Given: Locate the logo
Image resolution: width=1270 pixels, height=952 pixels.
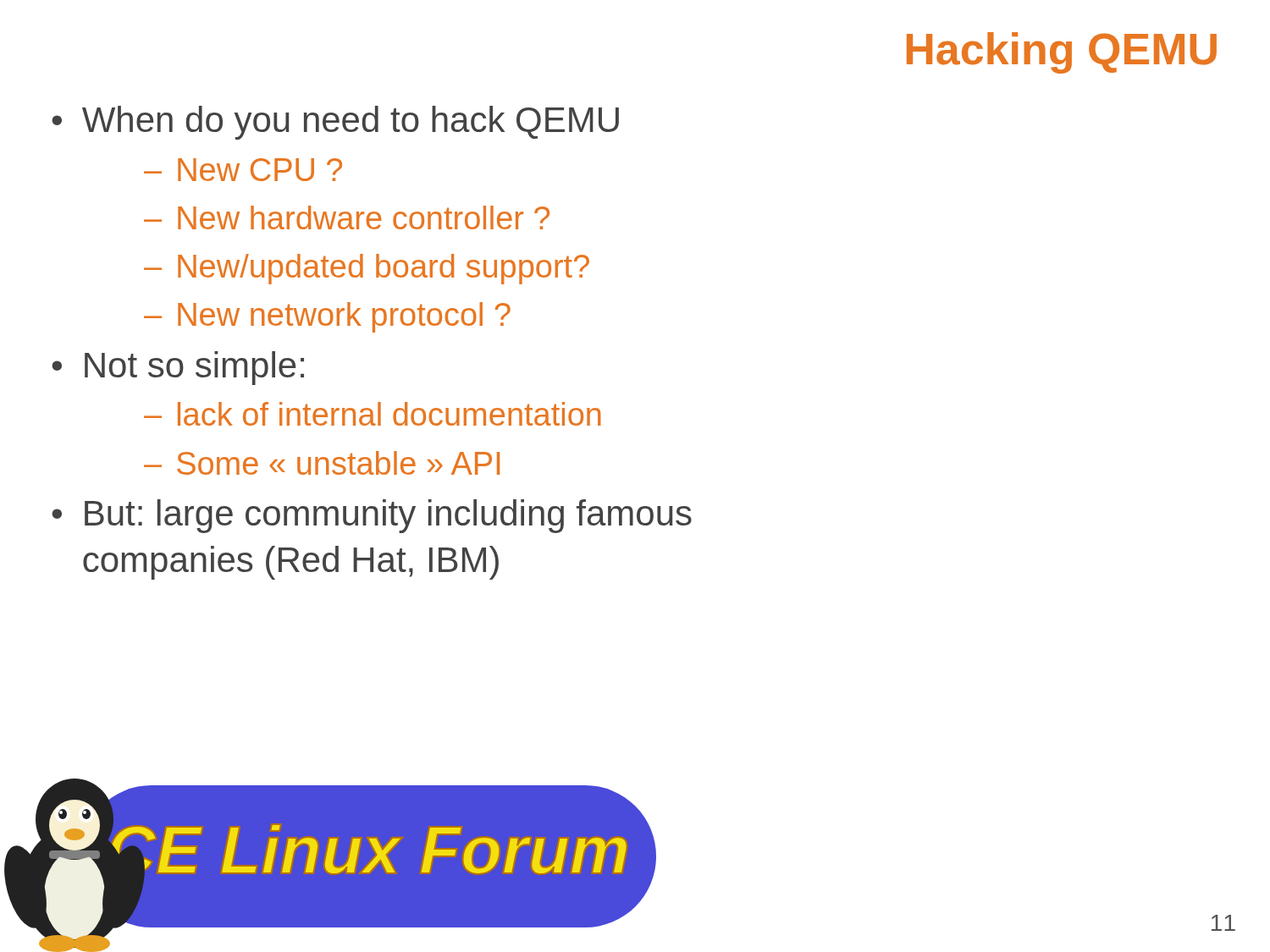Looking at the screenshot, I should point(351,857).
